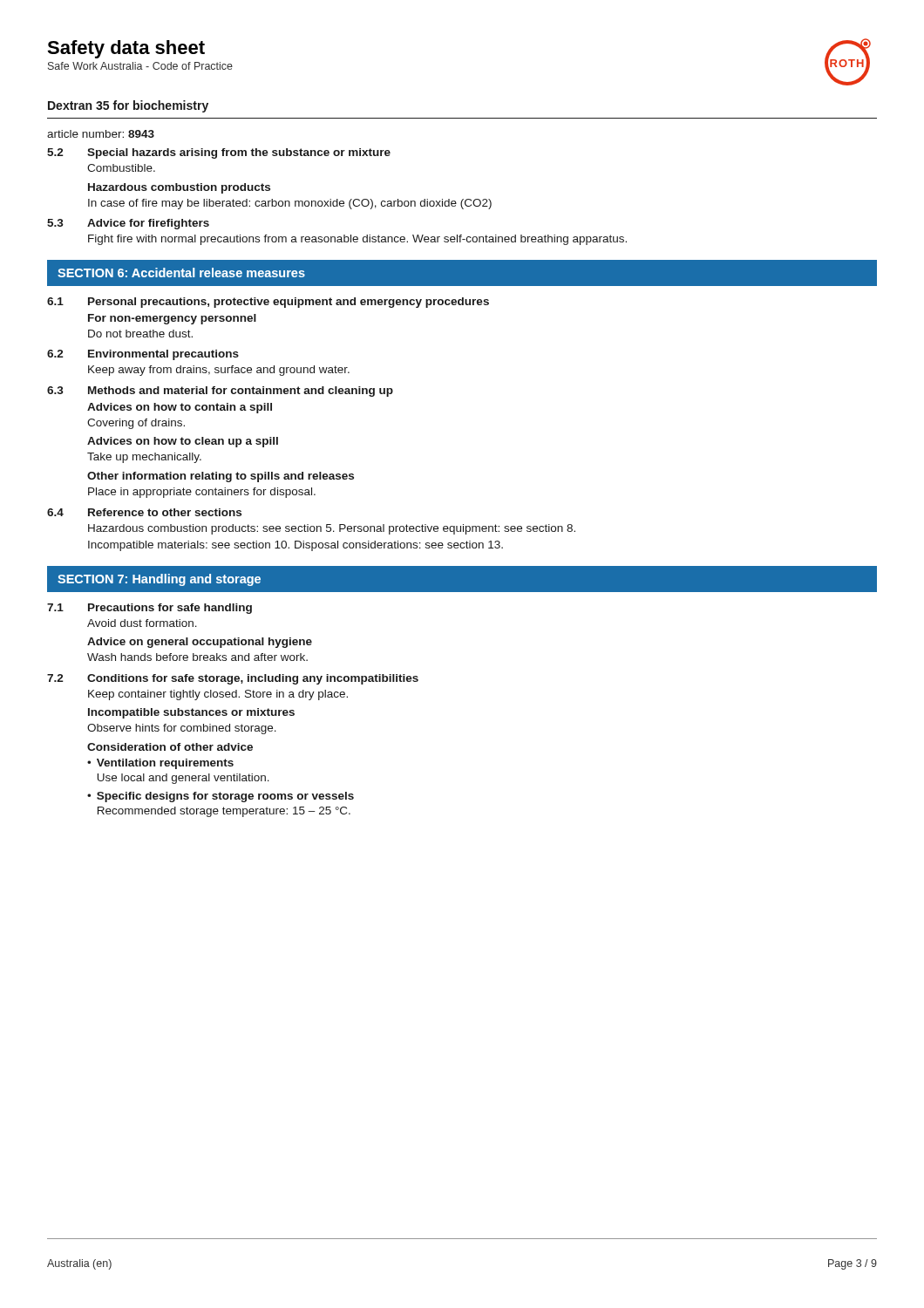
Task: Locate the block of text that opens with "6.1 Personal precautions,"
Action: pyautogui.click(x=268, y=303)
